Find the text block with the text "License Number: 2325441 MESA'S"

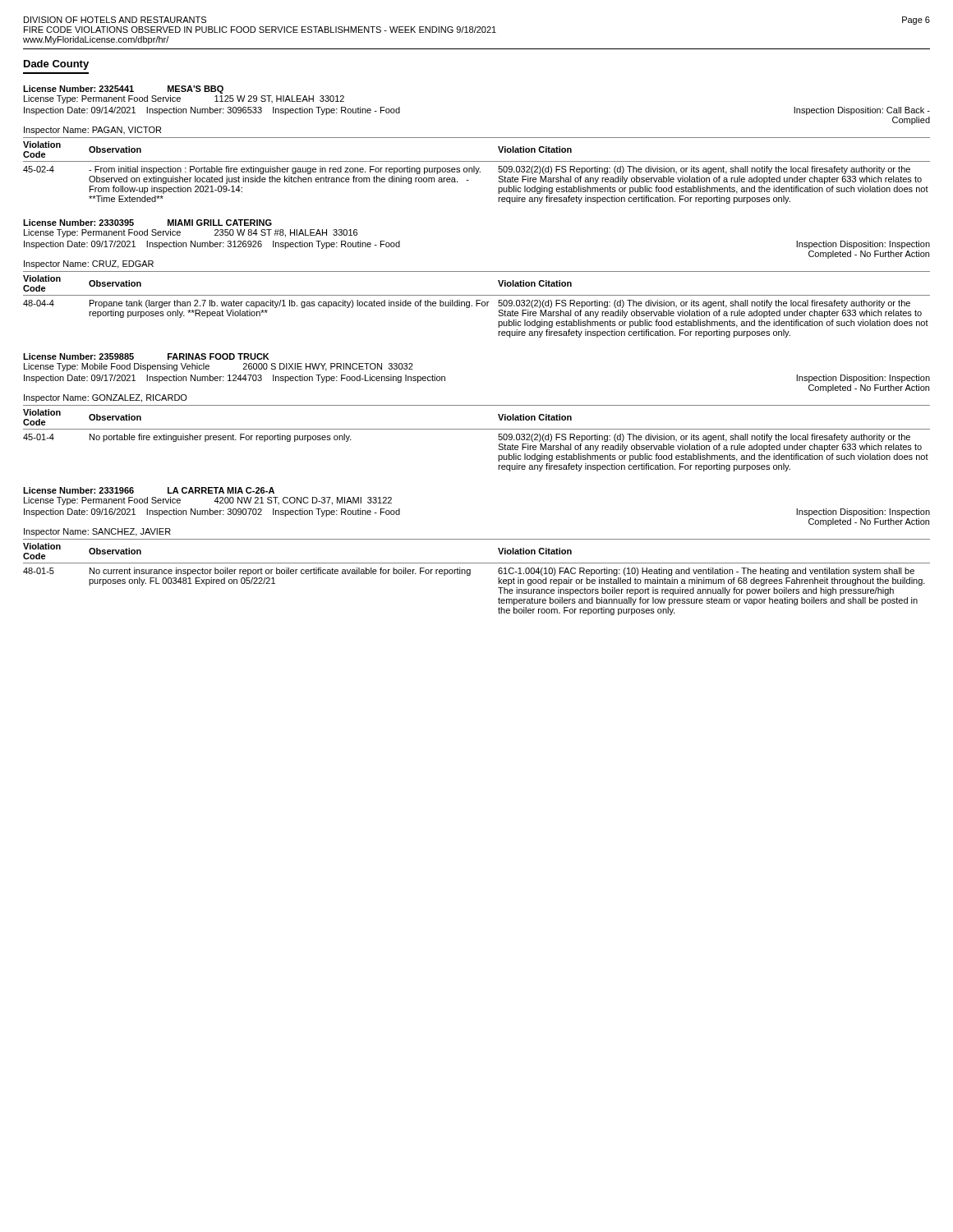pos(123,90)
